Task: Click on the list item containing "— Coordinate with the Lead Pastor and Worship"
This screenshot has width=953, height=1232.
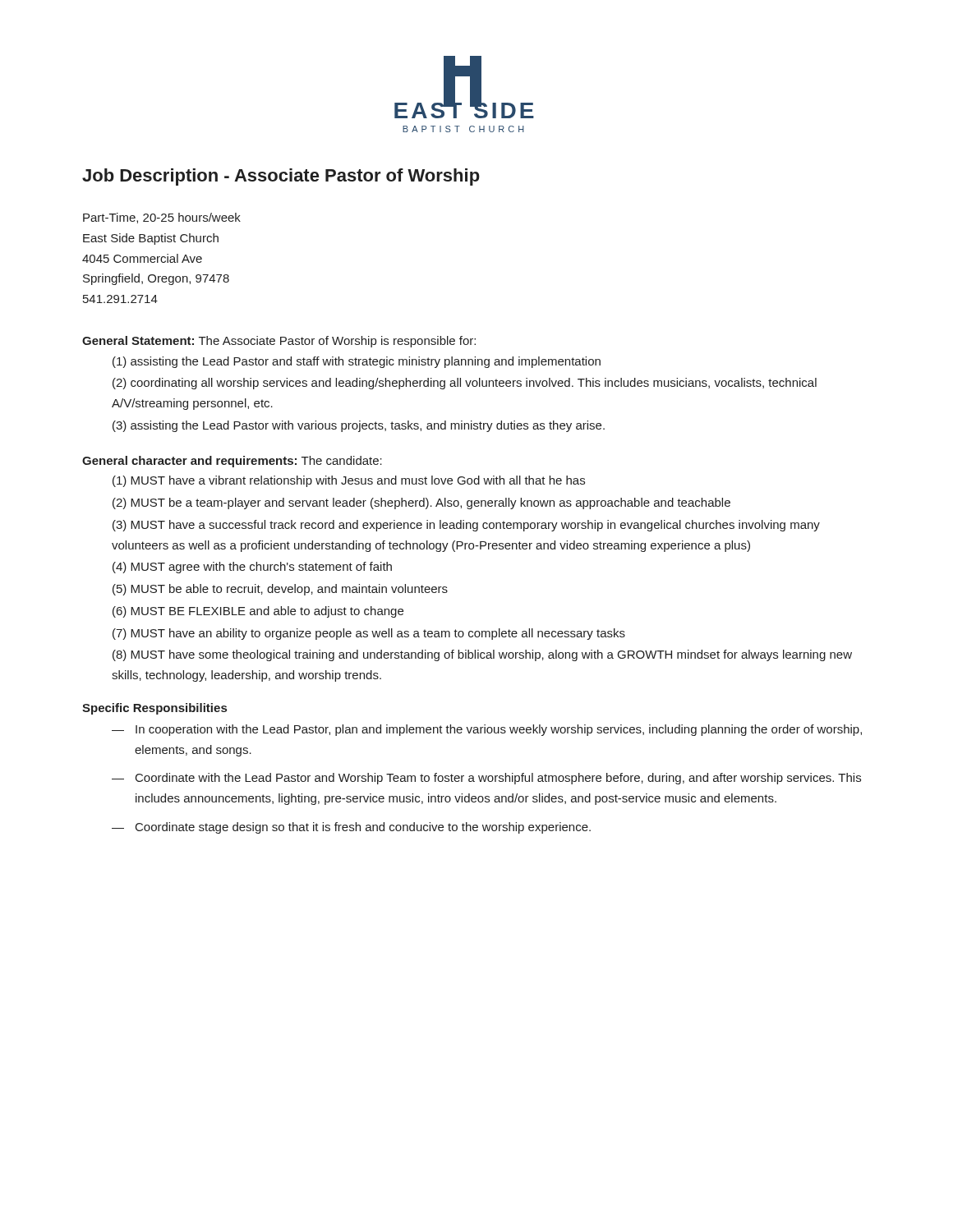Action: coord(491,788)
